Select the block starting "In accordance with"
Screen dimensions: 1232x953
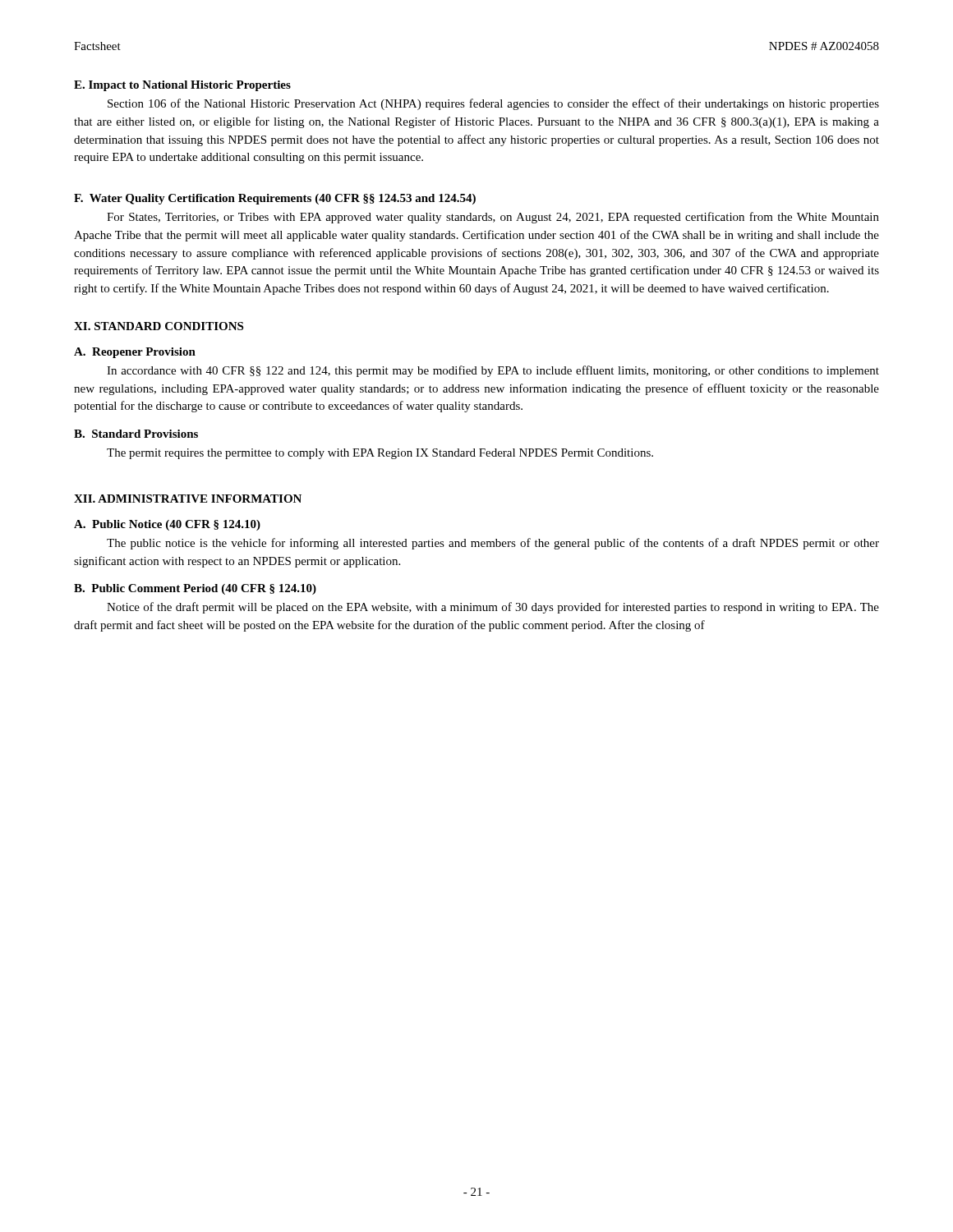476,389
